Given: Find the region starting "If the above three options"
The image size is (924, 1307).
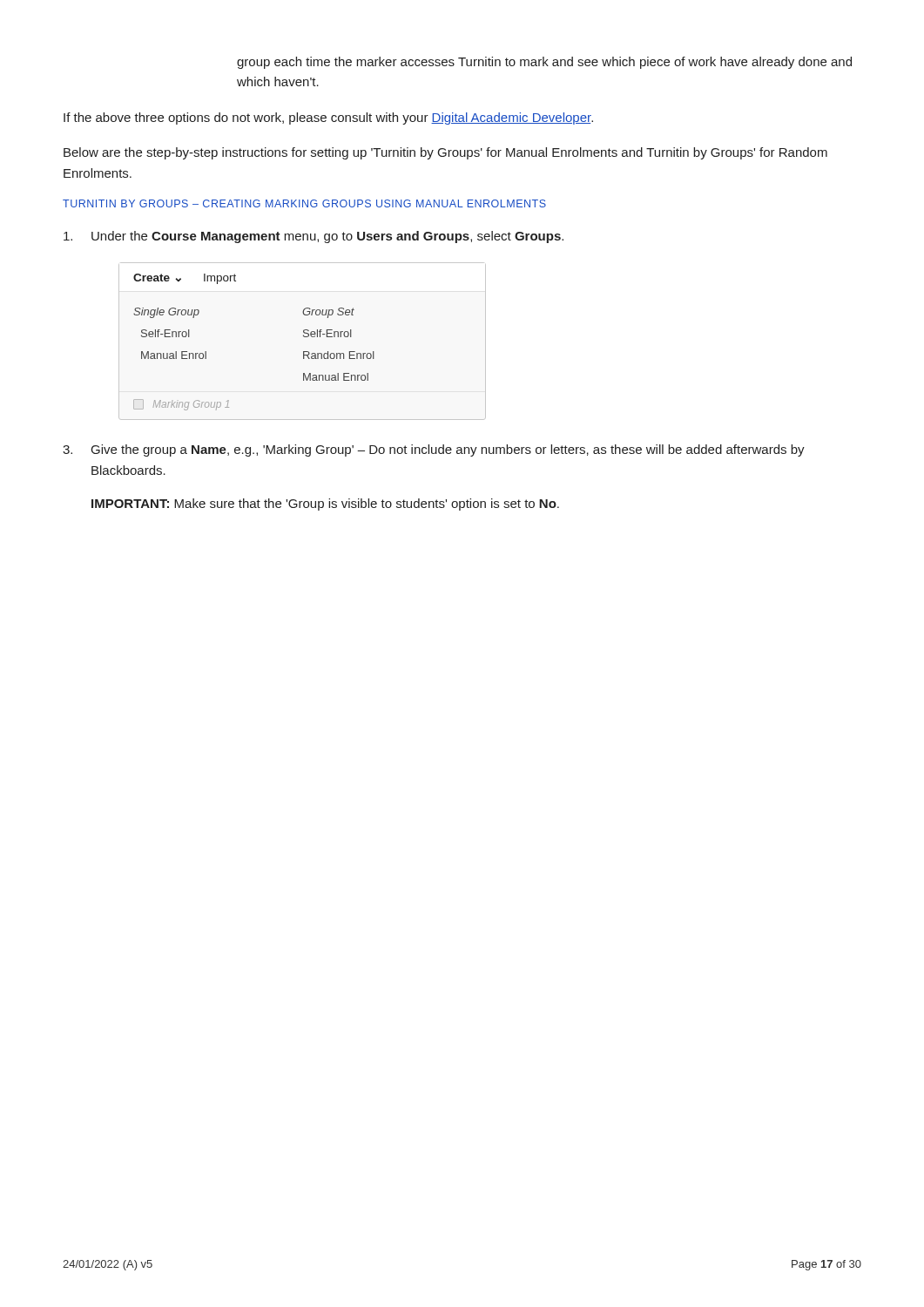Looking at the screenshot, I should click(328, 117).
